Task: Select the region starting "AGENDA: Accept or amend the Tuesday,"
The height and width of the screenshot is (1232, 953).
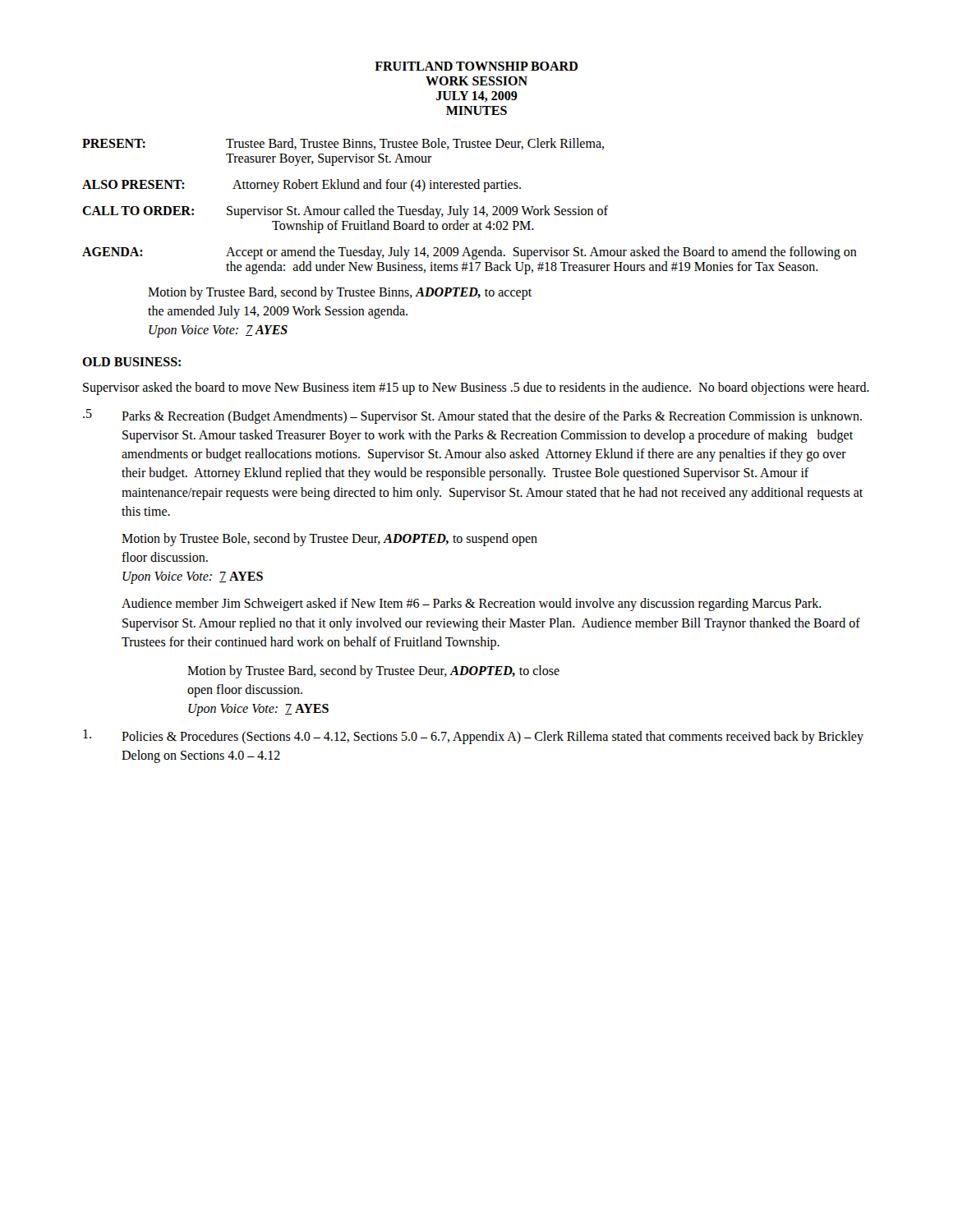Action: tap(476, 260)
